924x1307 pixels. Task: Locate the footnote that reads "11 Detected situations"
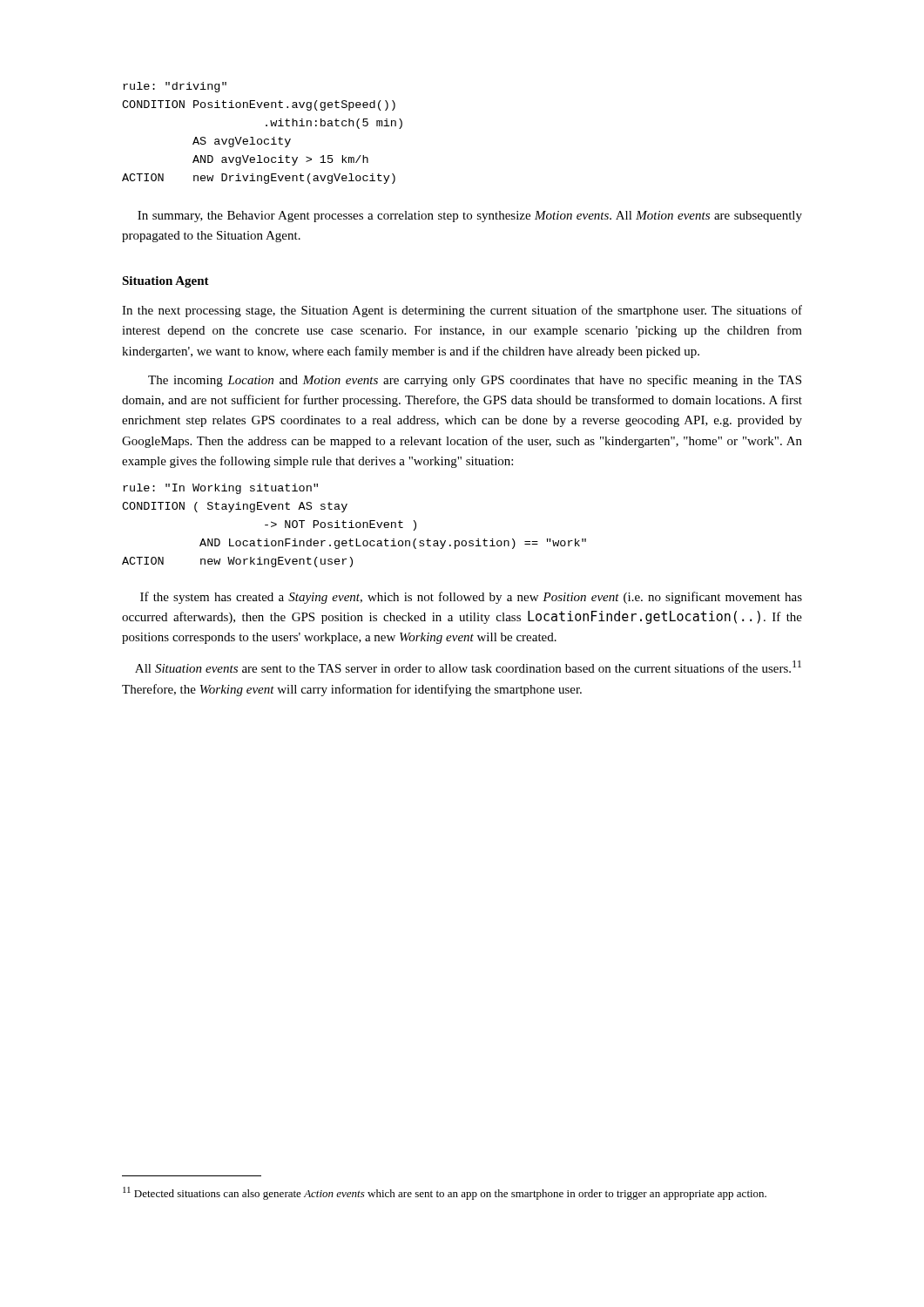445,1192
